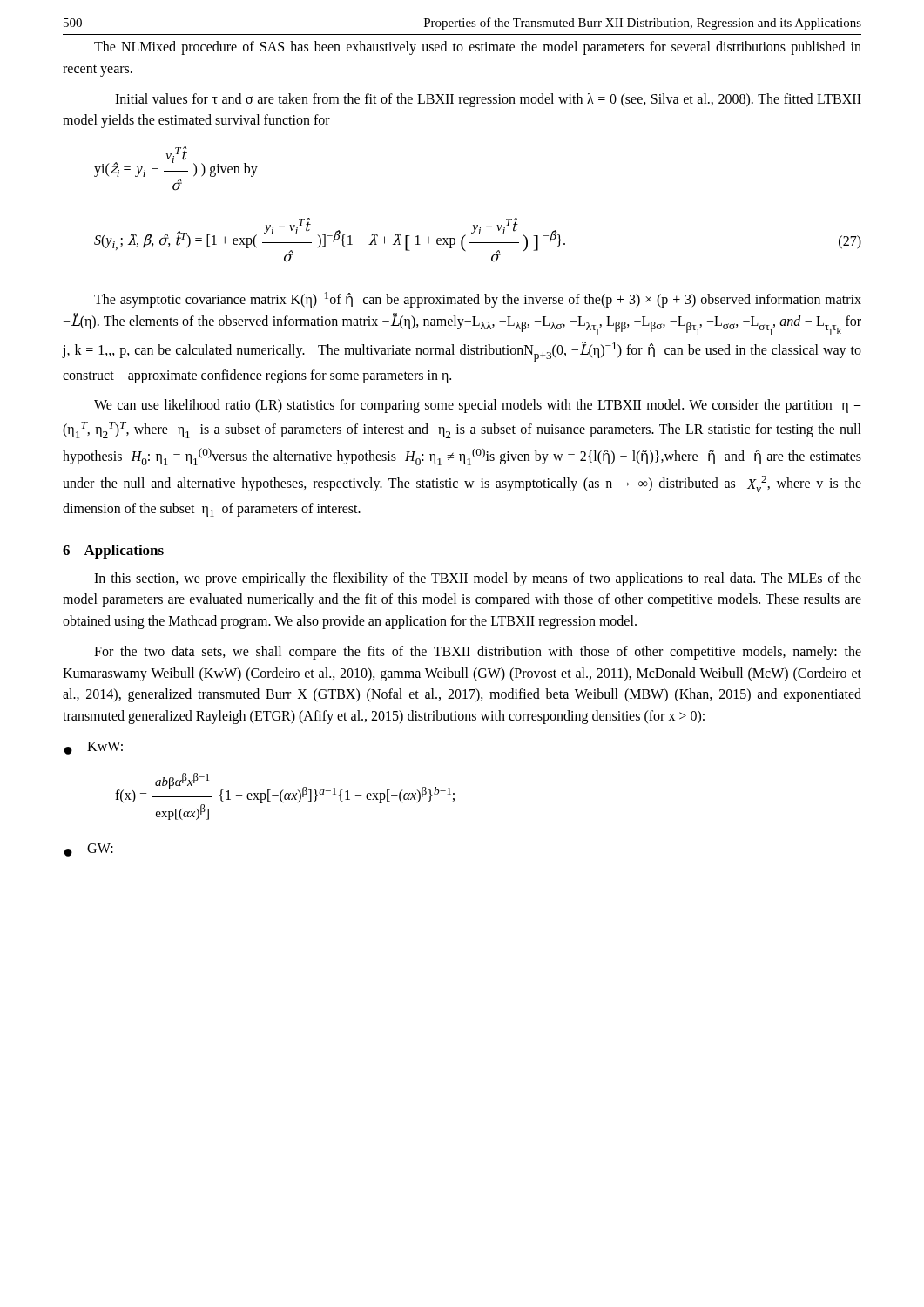Locate the text block that says "For the two data"
Screen dimensions: 1307x924
click(x=462, y=684)
